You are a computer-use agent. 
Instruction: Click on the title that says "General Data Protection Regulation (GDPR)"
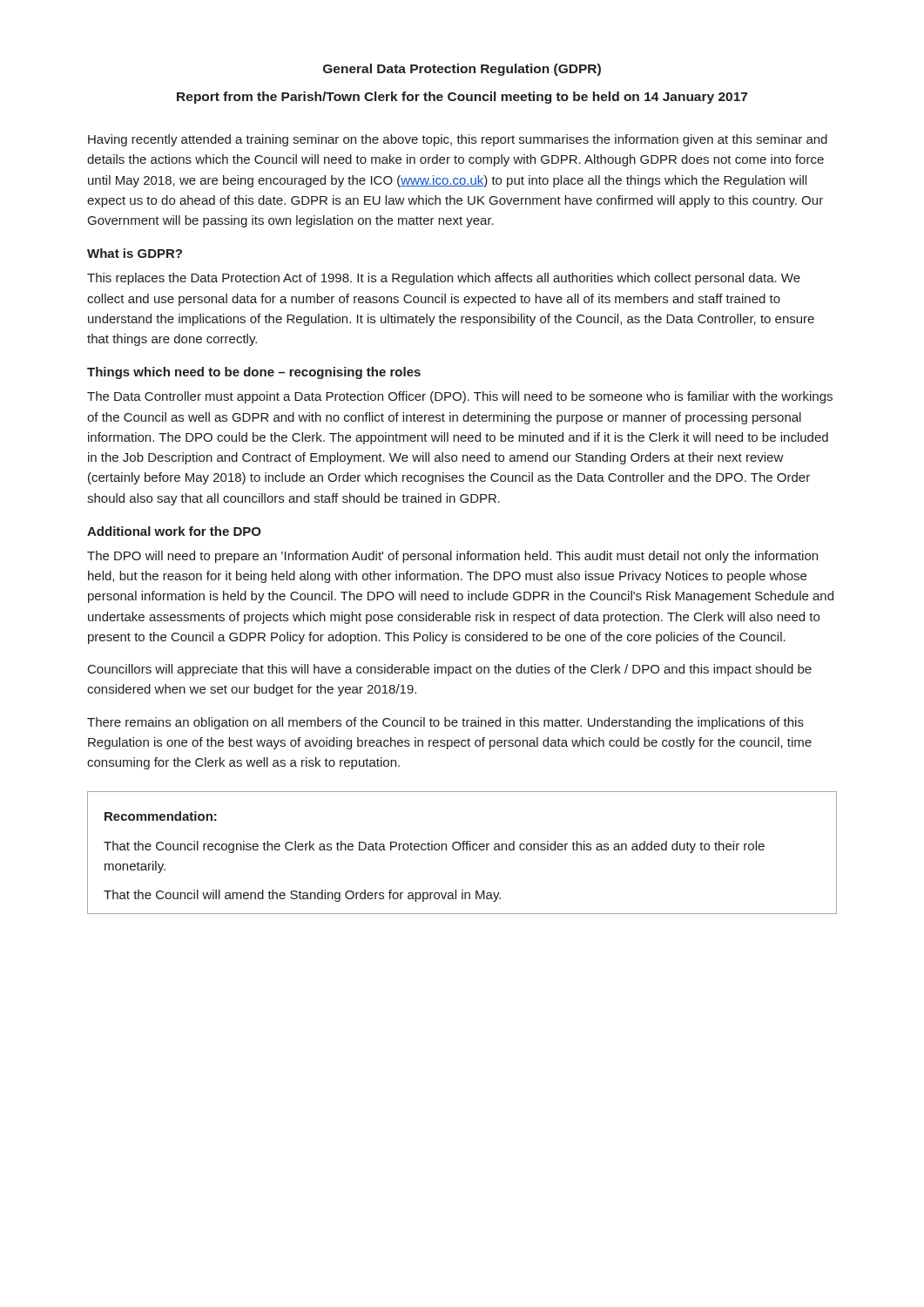tap(462, 68)
